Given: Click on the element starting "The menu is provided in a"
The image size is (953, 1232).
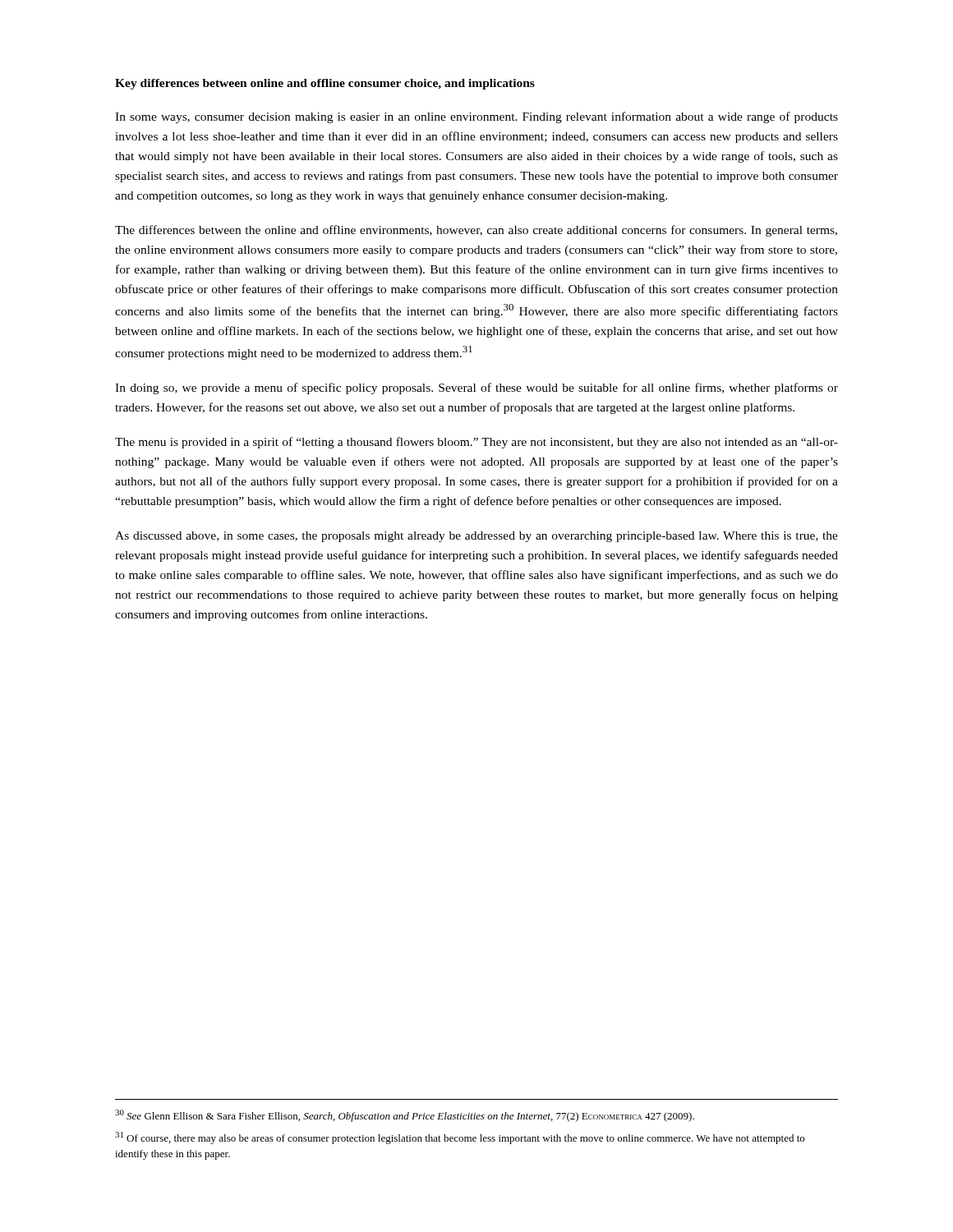Looking at the screenshot, I should coord(476,471).
